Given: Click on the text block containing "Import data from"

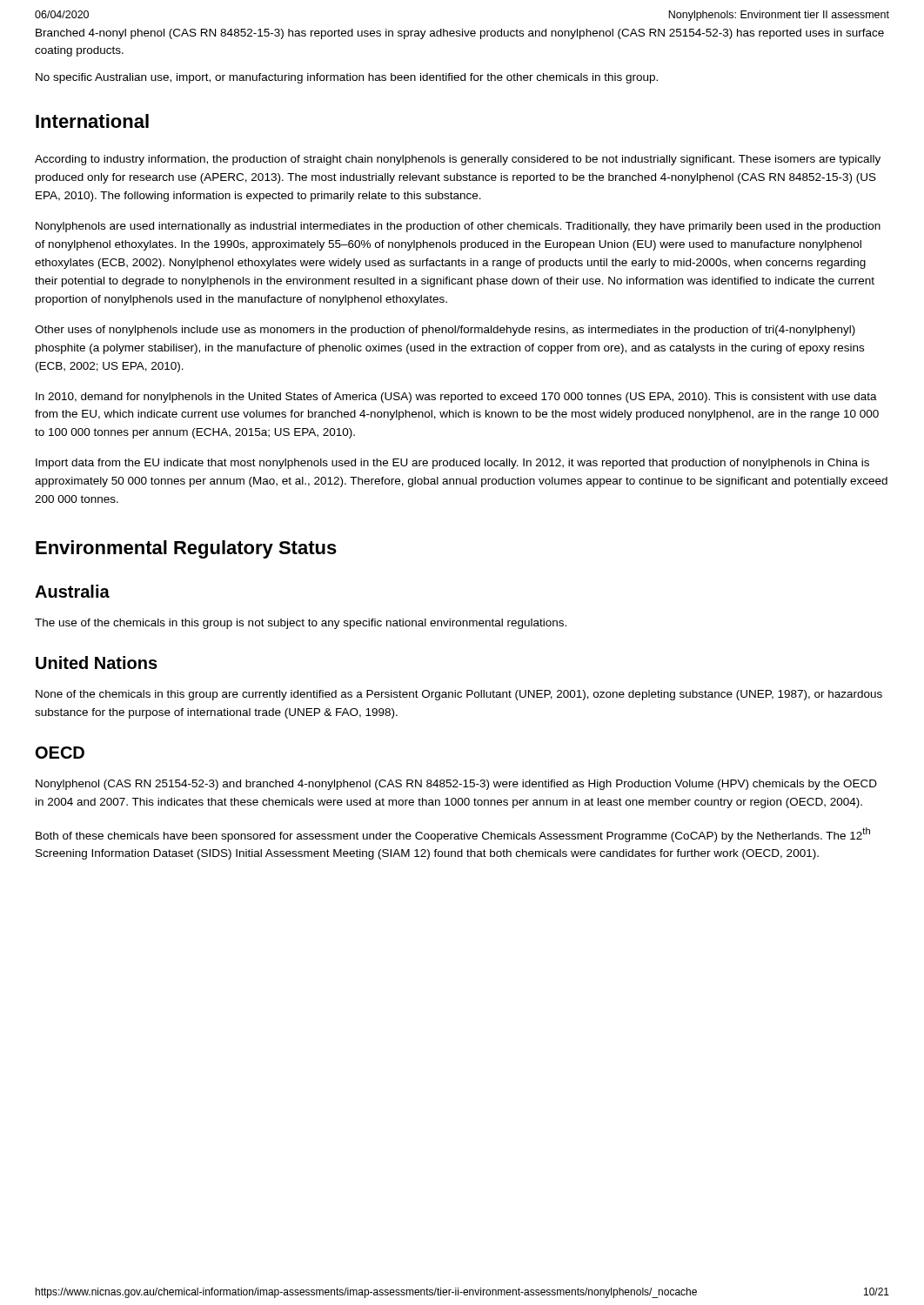Looking at the screenshot, I should point(461,481).
